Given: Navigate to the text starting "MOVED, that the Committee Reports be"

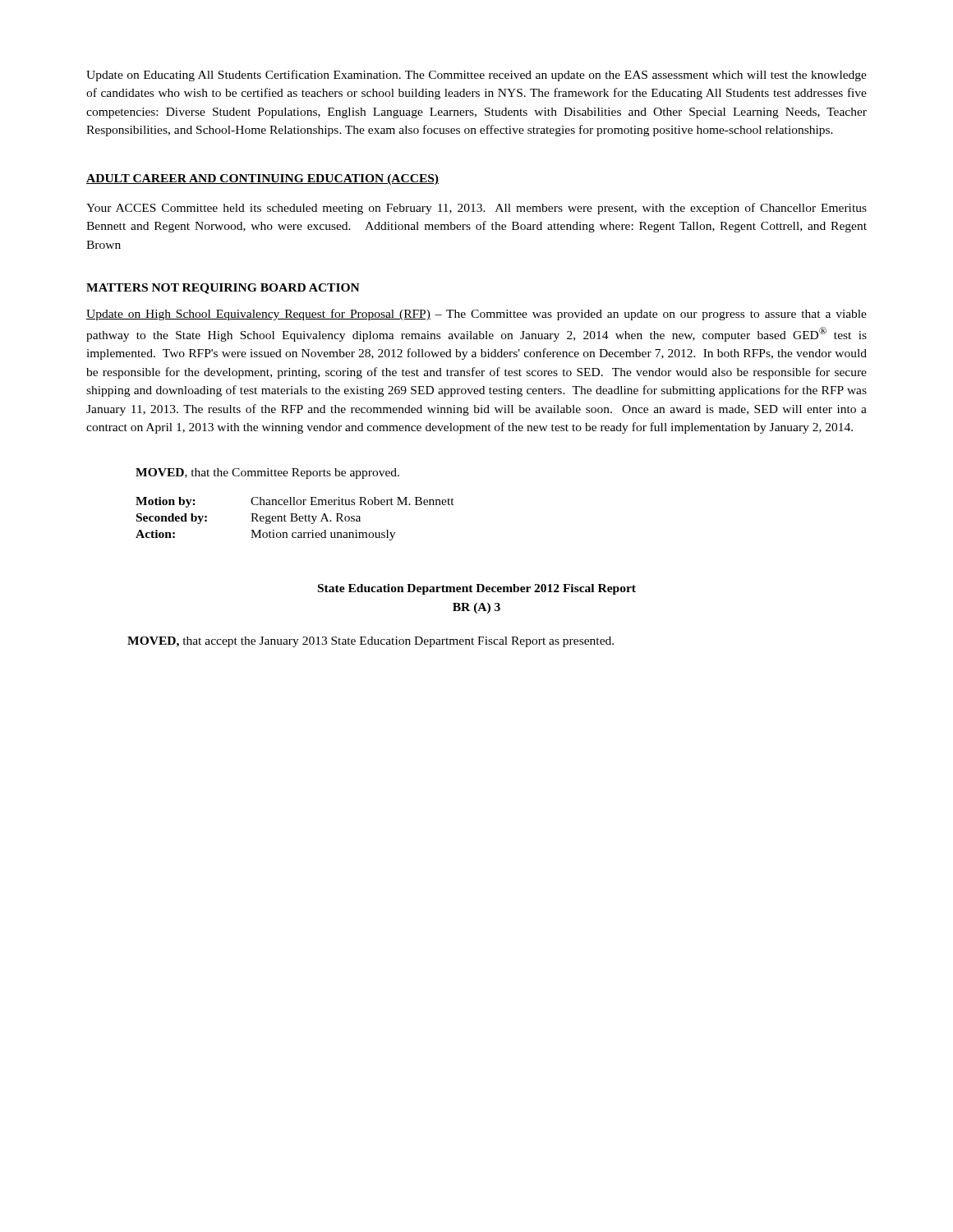Looking at the screenshot, I should (268, 472).
